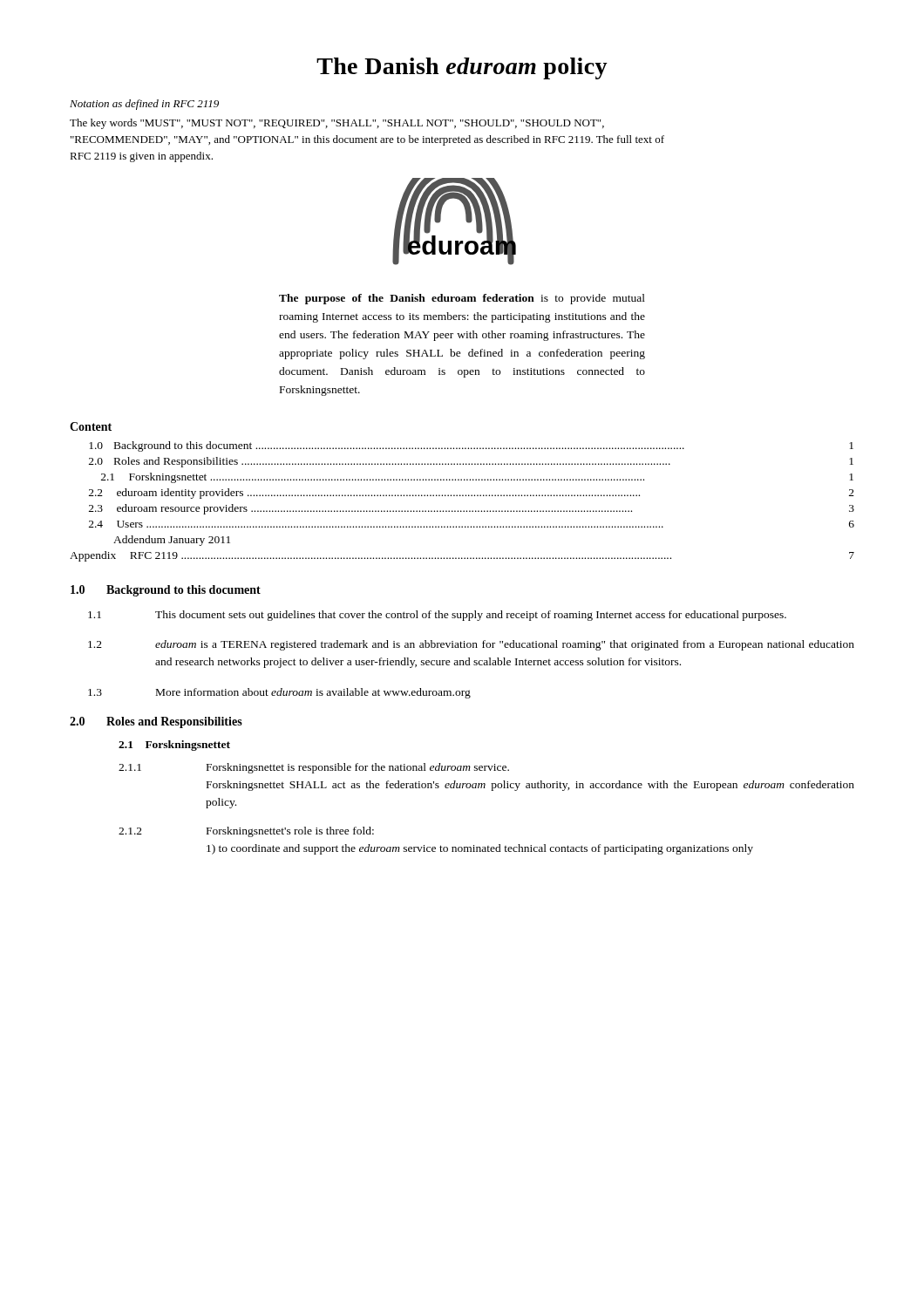Screen dimensions: 1308x924
Task: Find the region starting "1 This document sets out guidelines that cover"
Action: click(x=462, y=615)
